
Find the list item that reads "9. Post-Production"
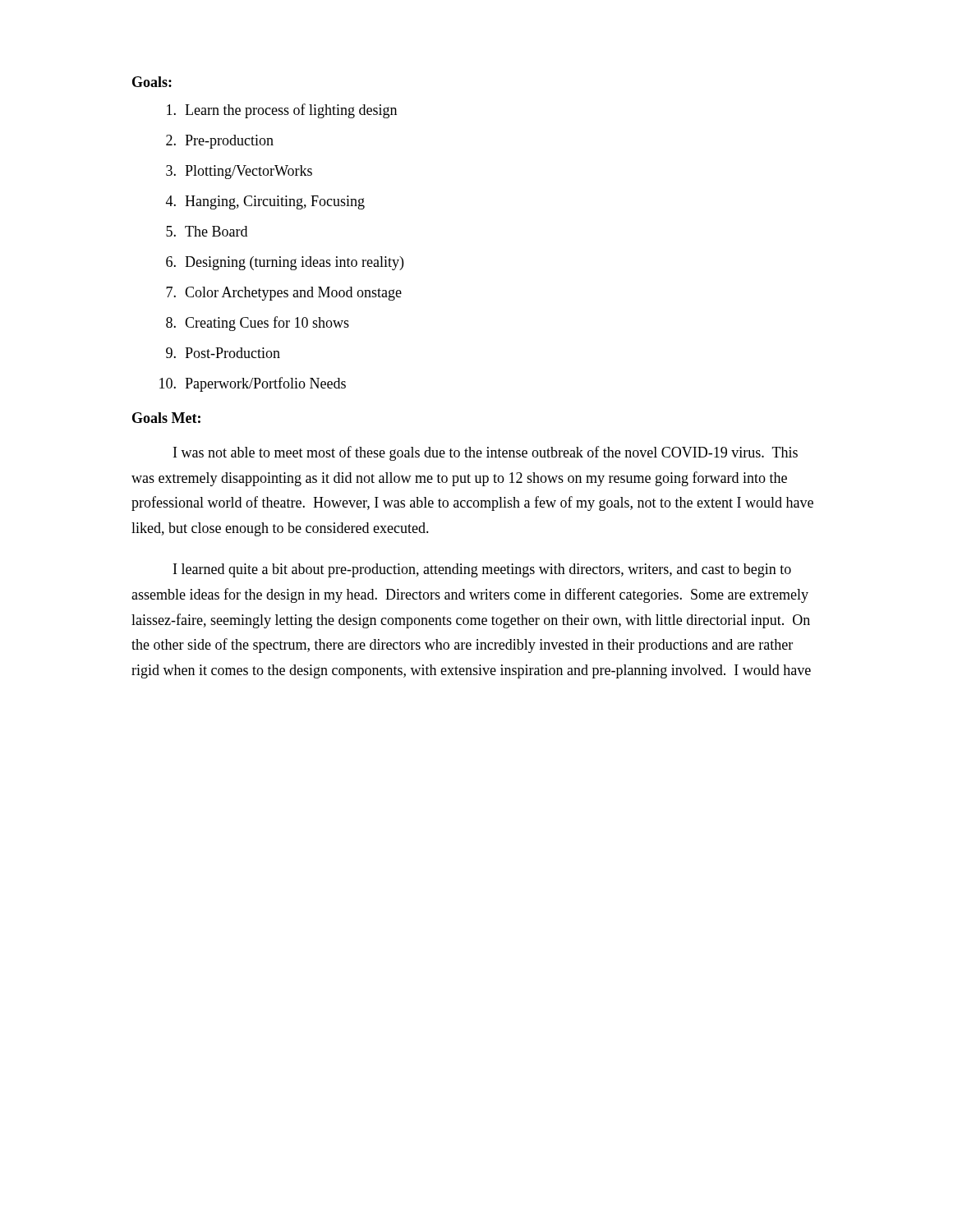tap(206, 354)
